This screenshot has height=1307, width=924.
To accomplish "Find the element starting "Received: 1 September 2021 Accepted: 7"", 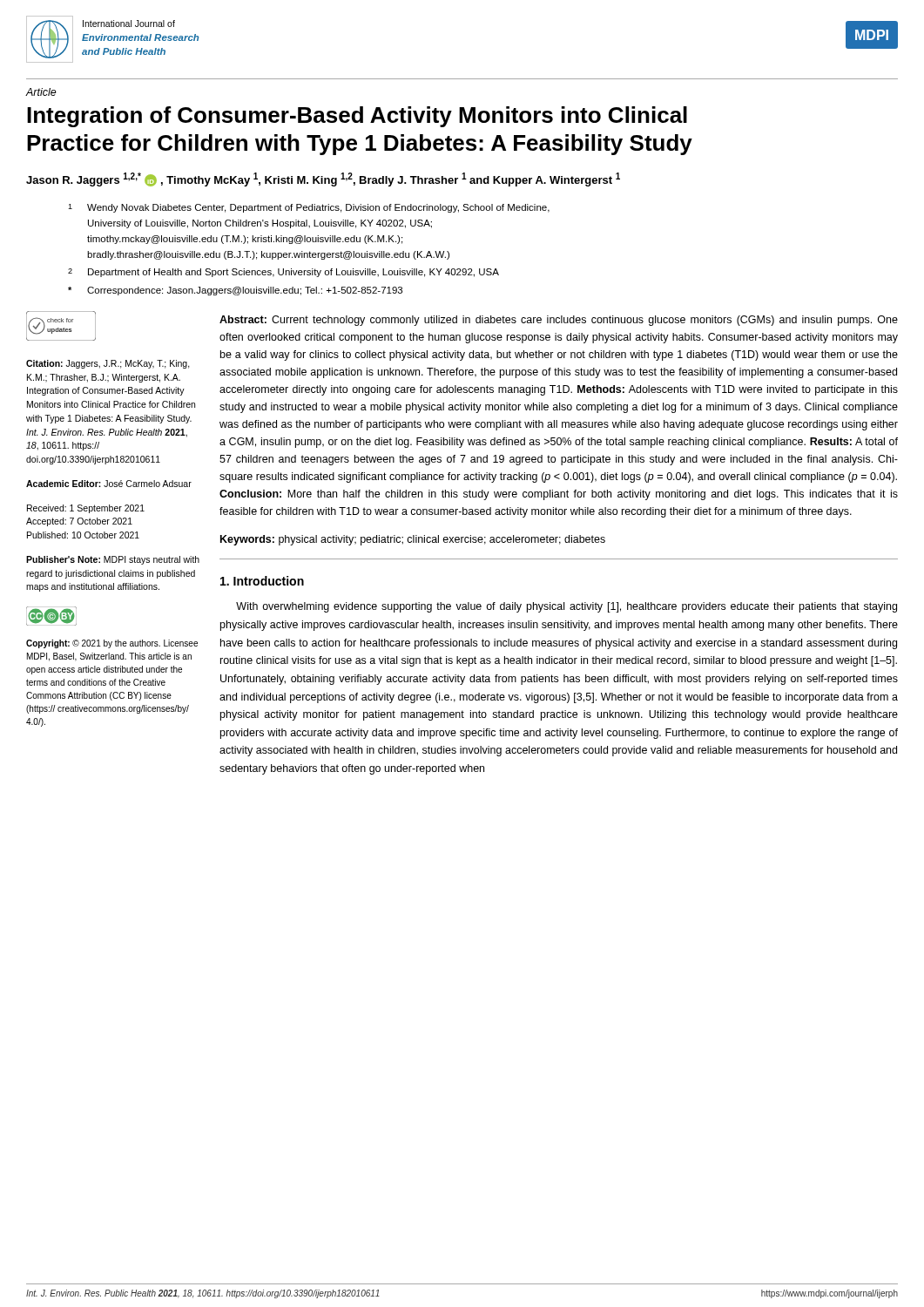I will pyautogui.click(x=85, y=521).
